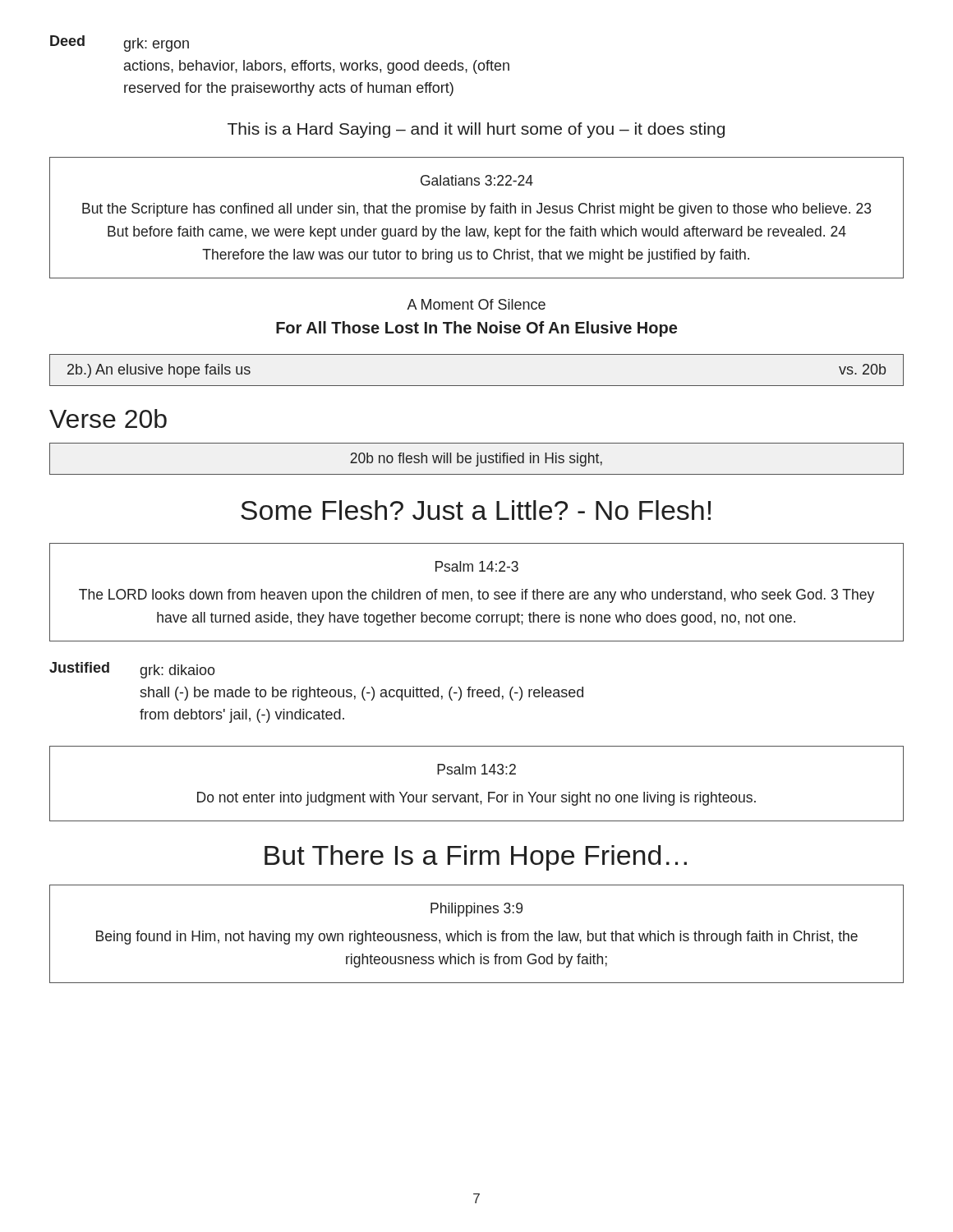The width and height of the screenshot is (953, 1232).
Task: Click on the table containing "Psalm 14:2-3 The"
Action: pos(476,592)
